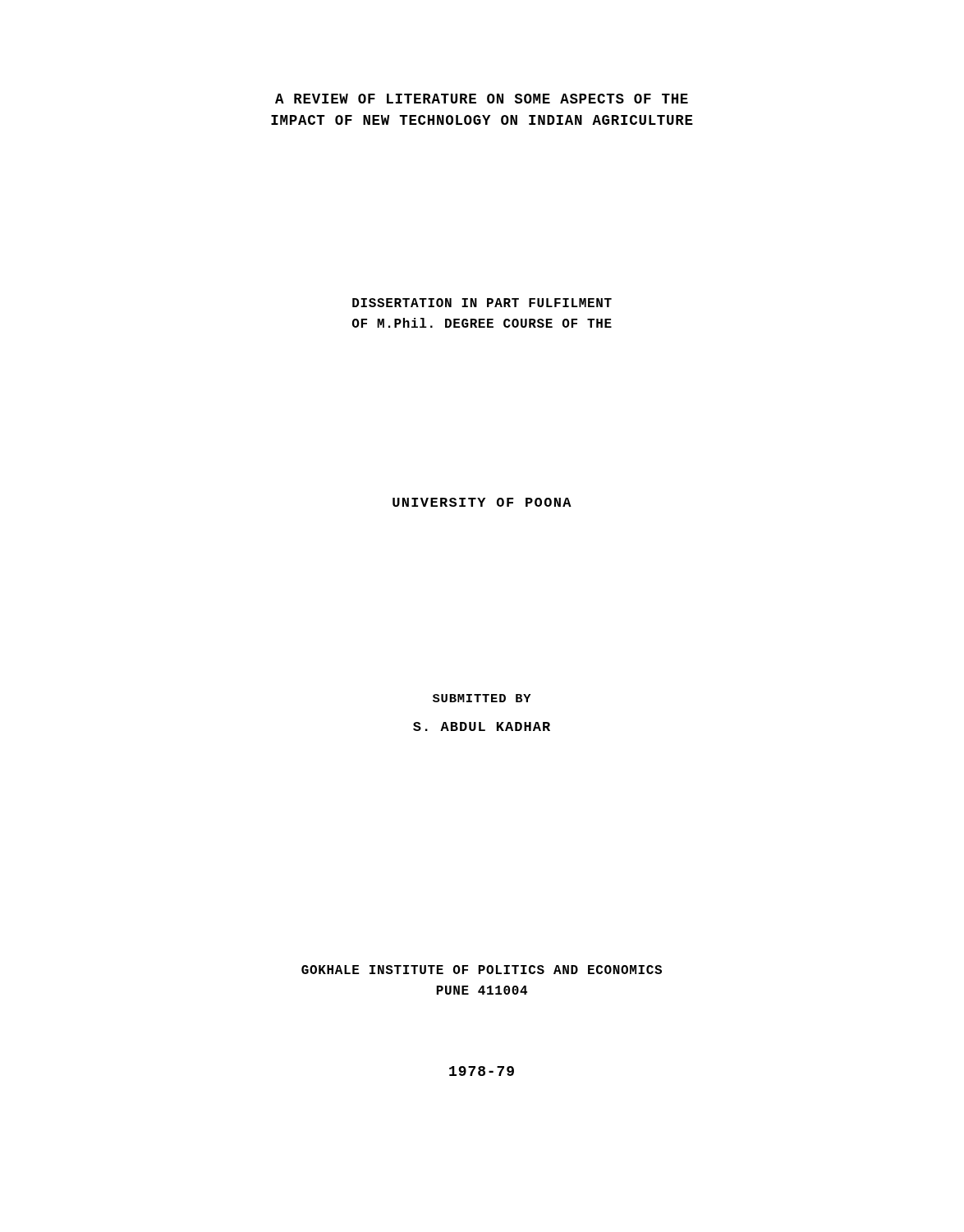Click on the title that says "A REVIEW OF LITERATURE ON SOME"

click(x=482, y=110)
